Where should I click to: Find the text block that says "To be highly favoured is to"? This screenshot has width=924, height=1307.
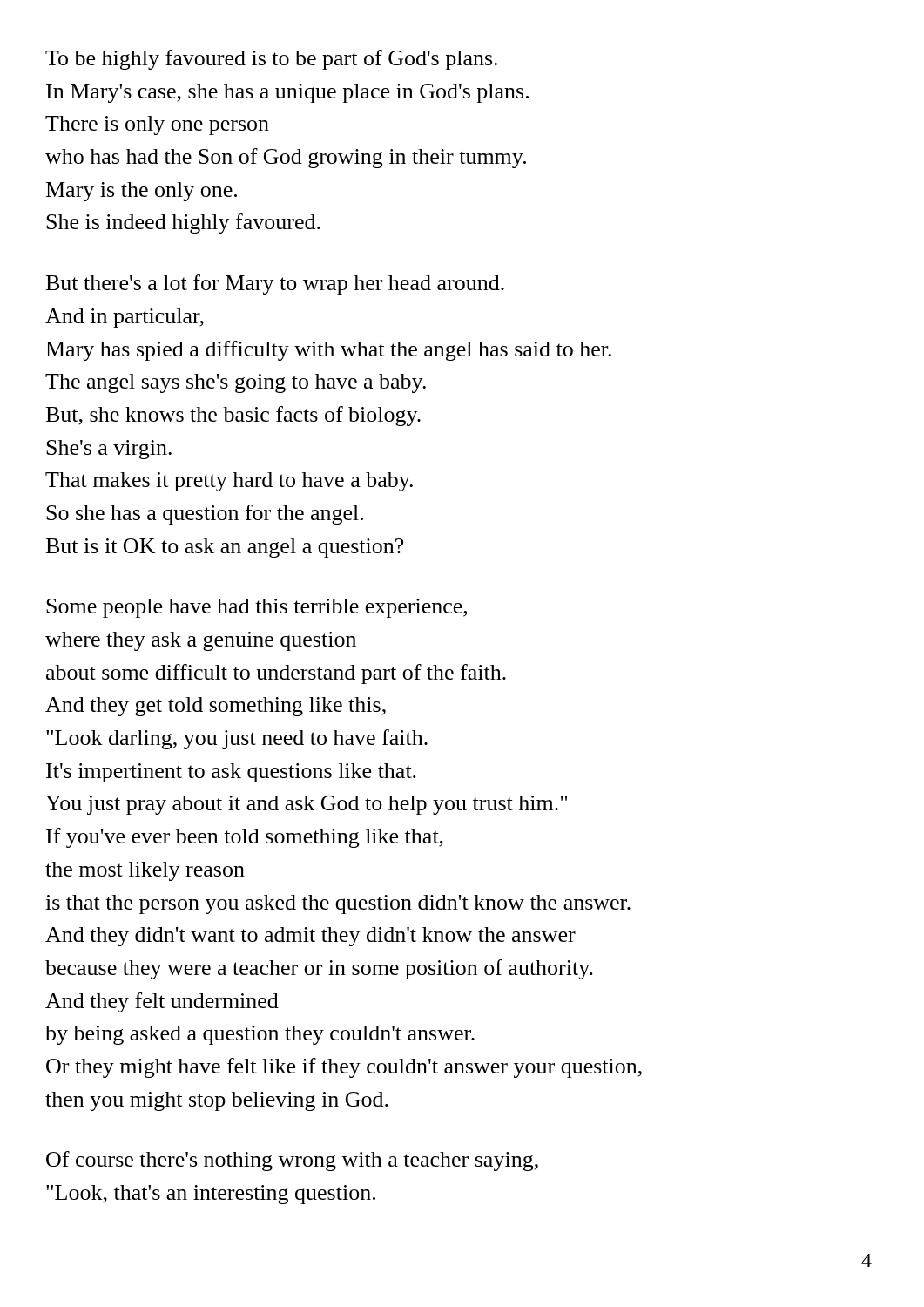click(x=462, y=140)
